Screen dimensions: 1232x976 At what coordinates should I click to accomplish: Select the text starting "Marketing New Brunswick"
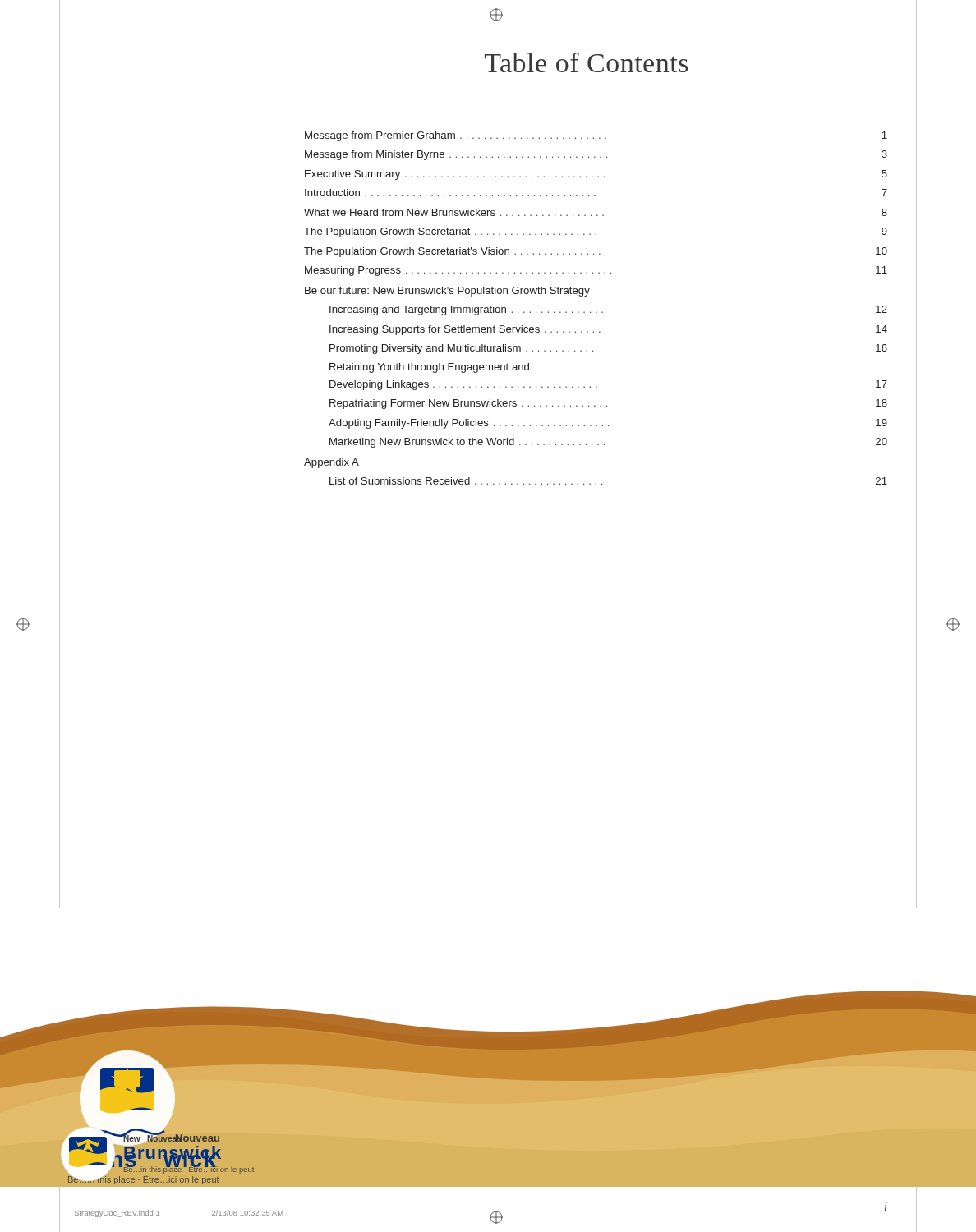click(x=608, y=442)
